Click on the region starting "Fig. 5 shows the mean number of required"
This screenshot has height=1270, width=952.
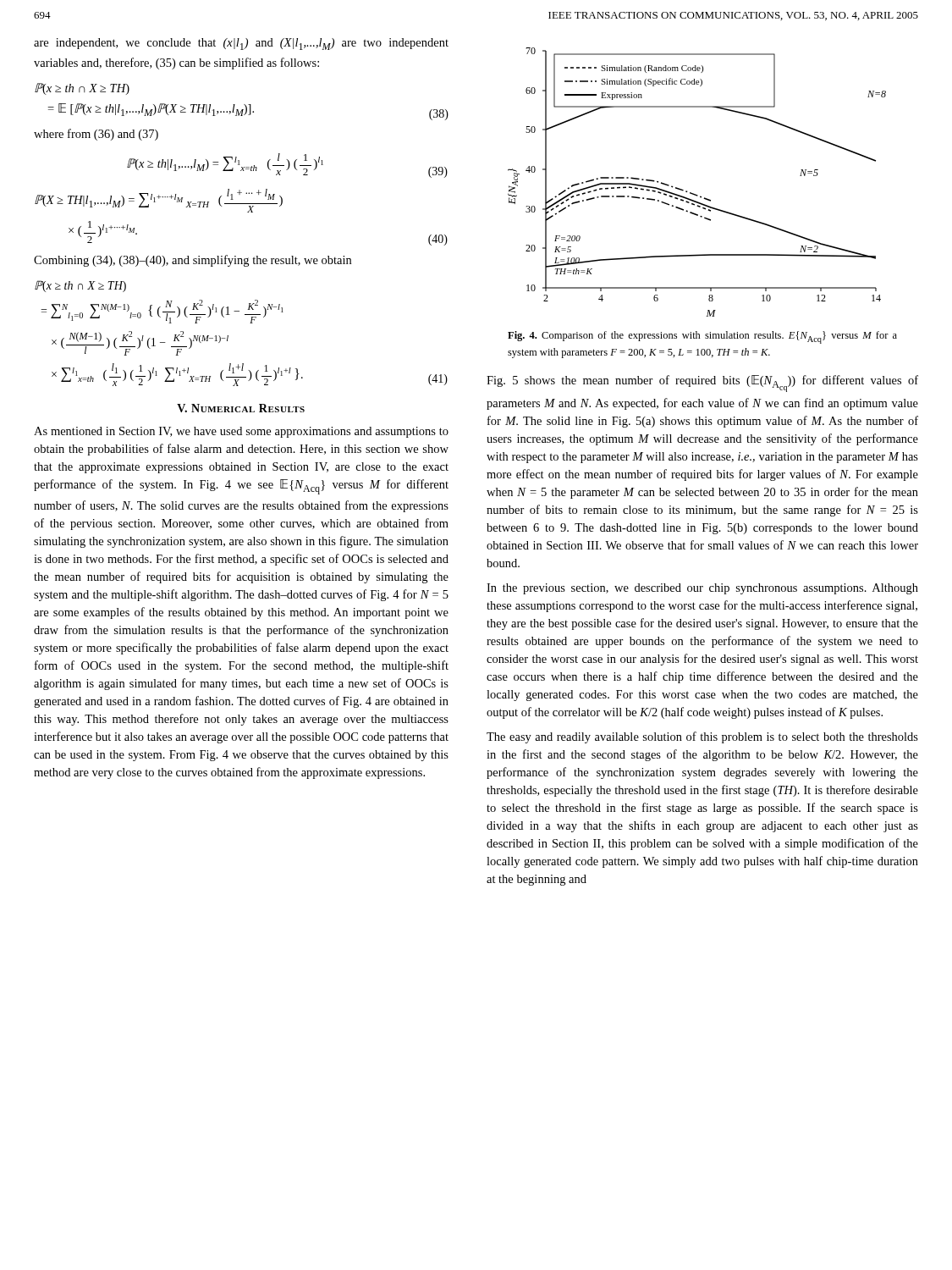[x=702, y=630]
